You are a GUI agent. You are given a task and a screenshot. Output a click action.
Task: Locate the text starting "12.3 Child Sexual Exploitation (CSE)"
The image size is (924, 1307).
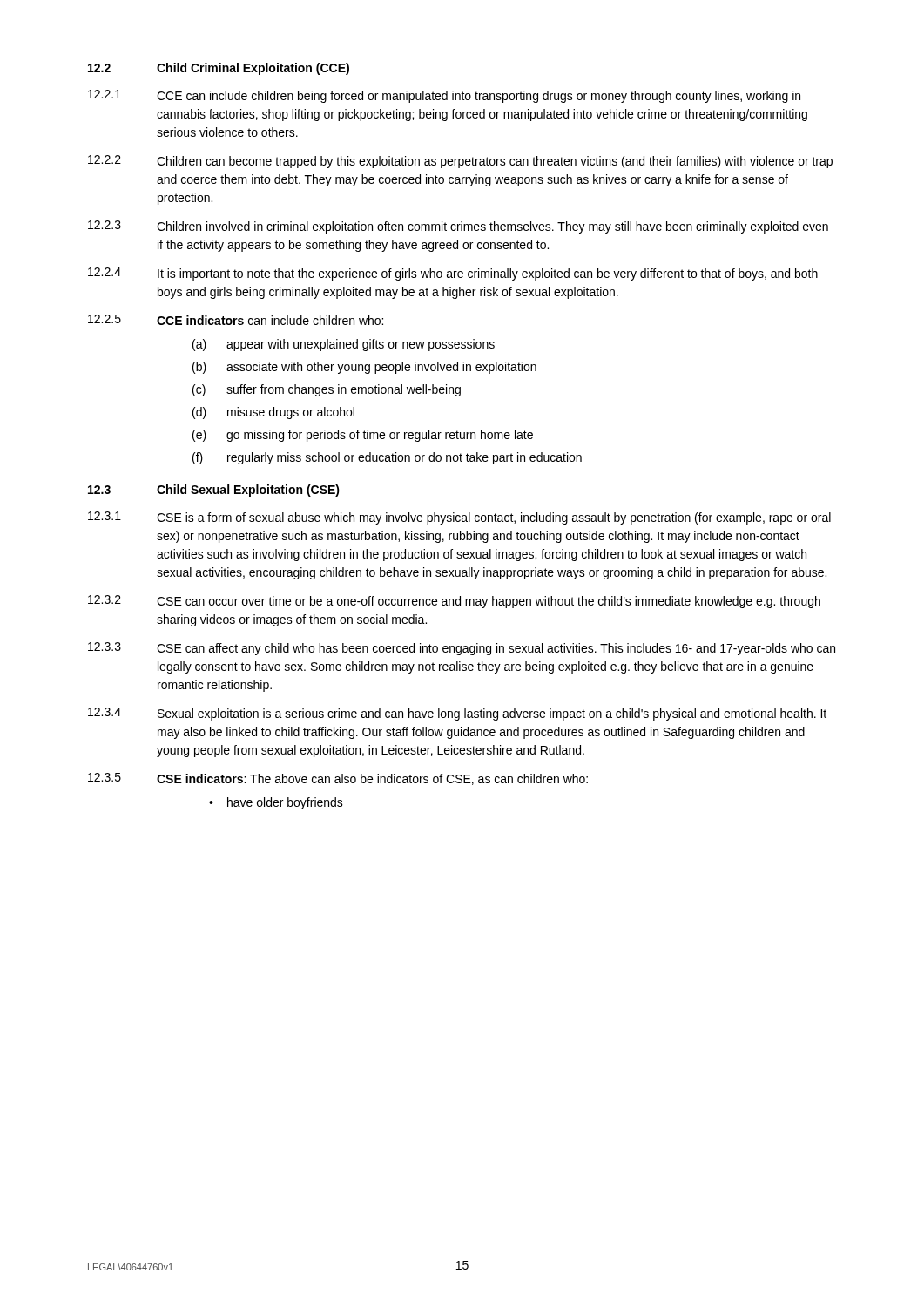point(213,490)
